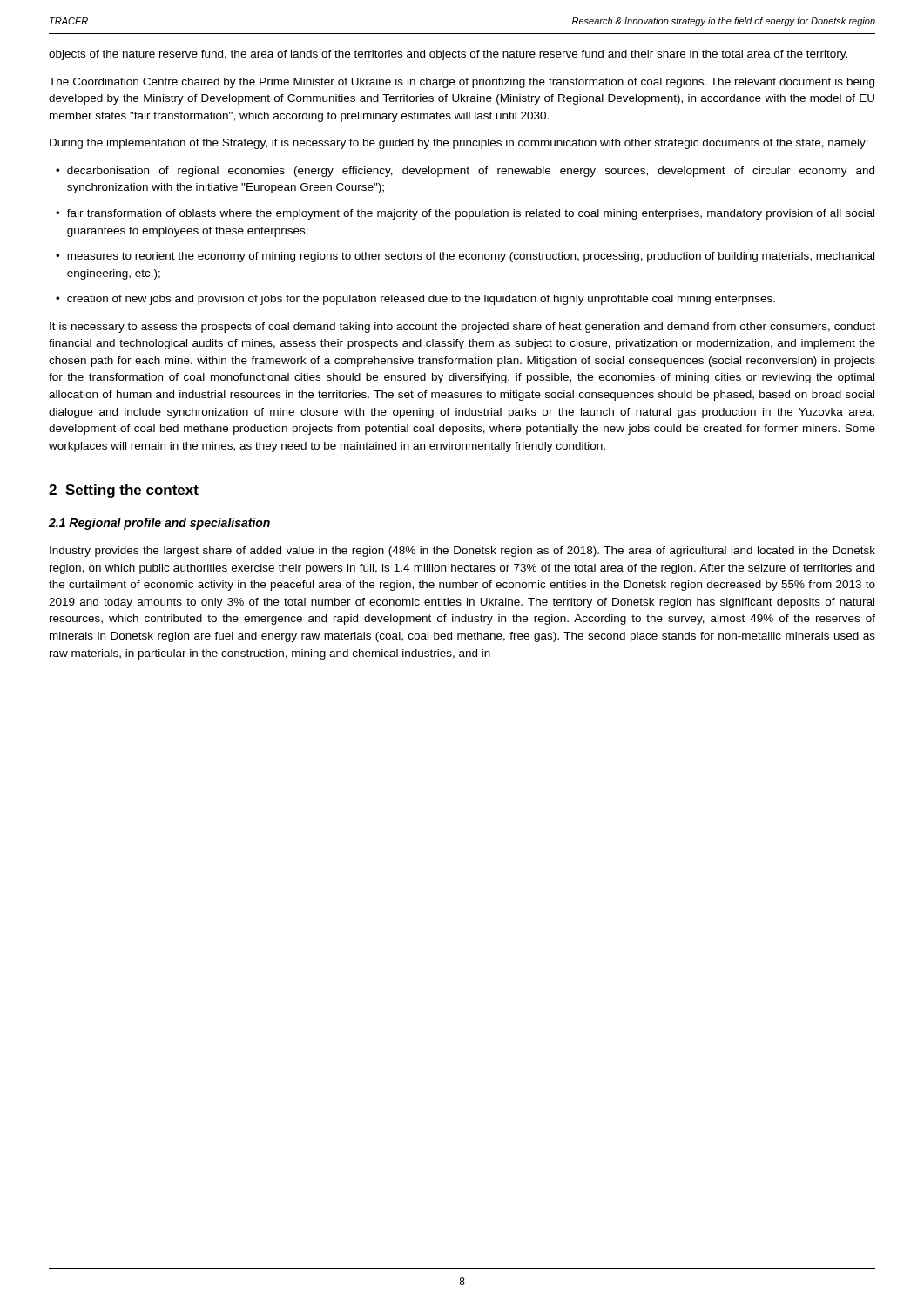The image size is (924, 1307).
Task: Locate the passage starting "The Coordination Centre"
Action: [462, 98]
